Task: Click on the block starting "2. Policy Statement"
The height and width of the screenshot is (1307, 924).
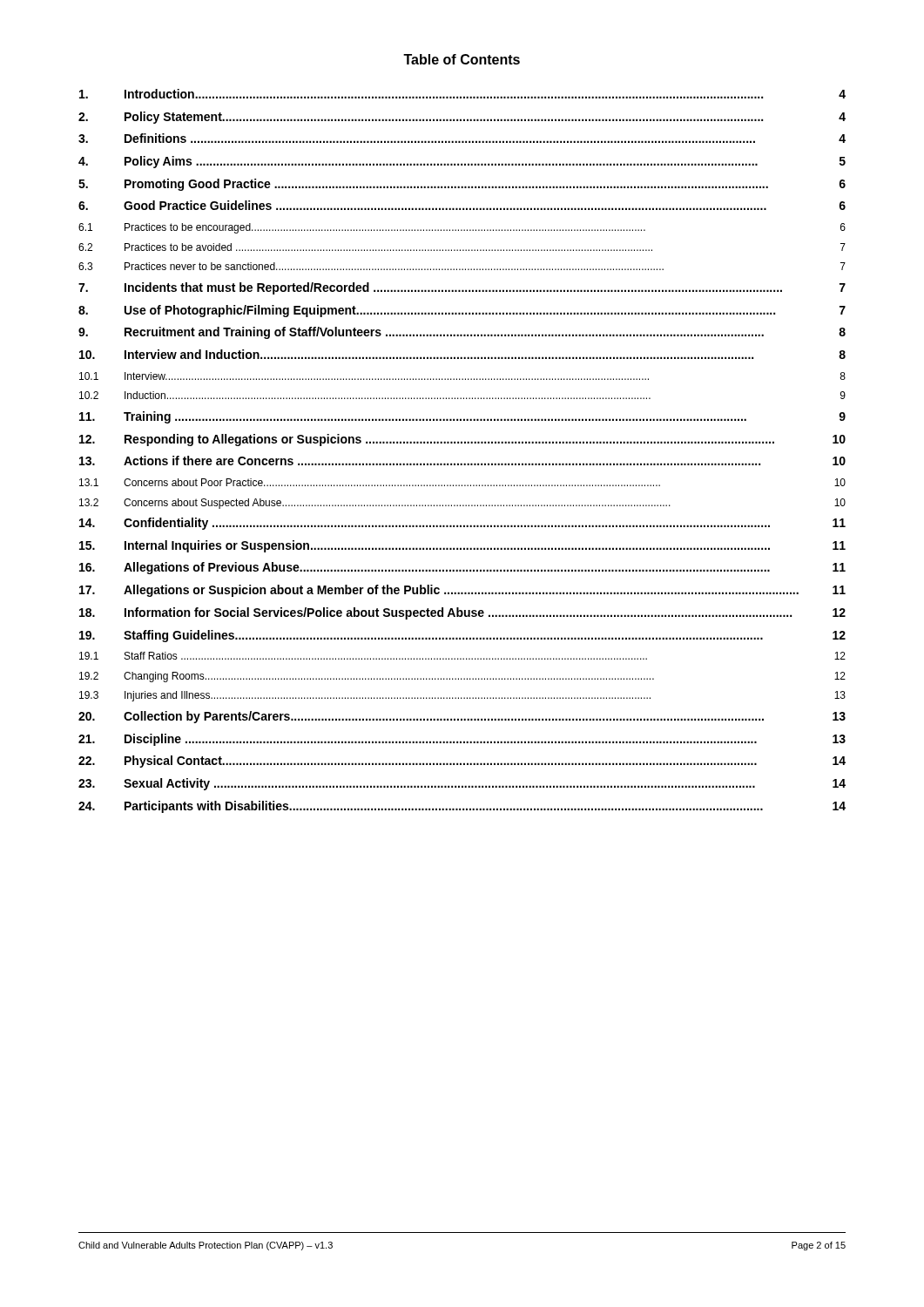Action: point(462,117)
